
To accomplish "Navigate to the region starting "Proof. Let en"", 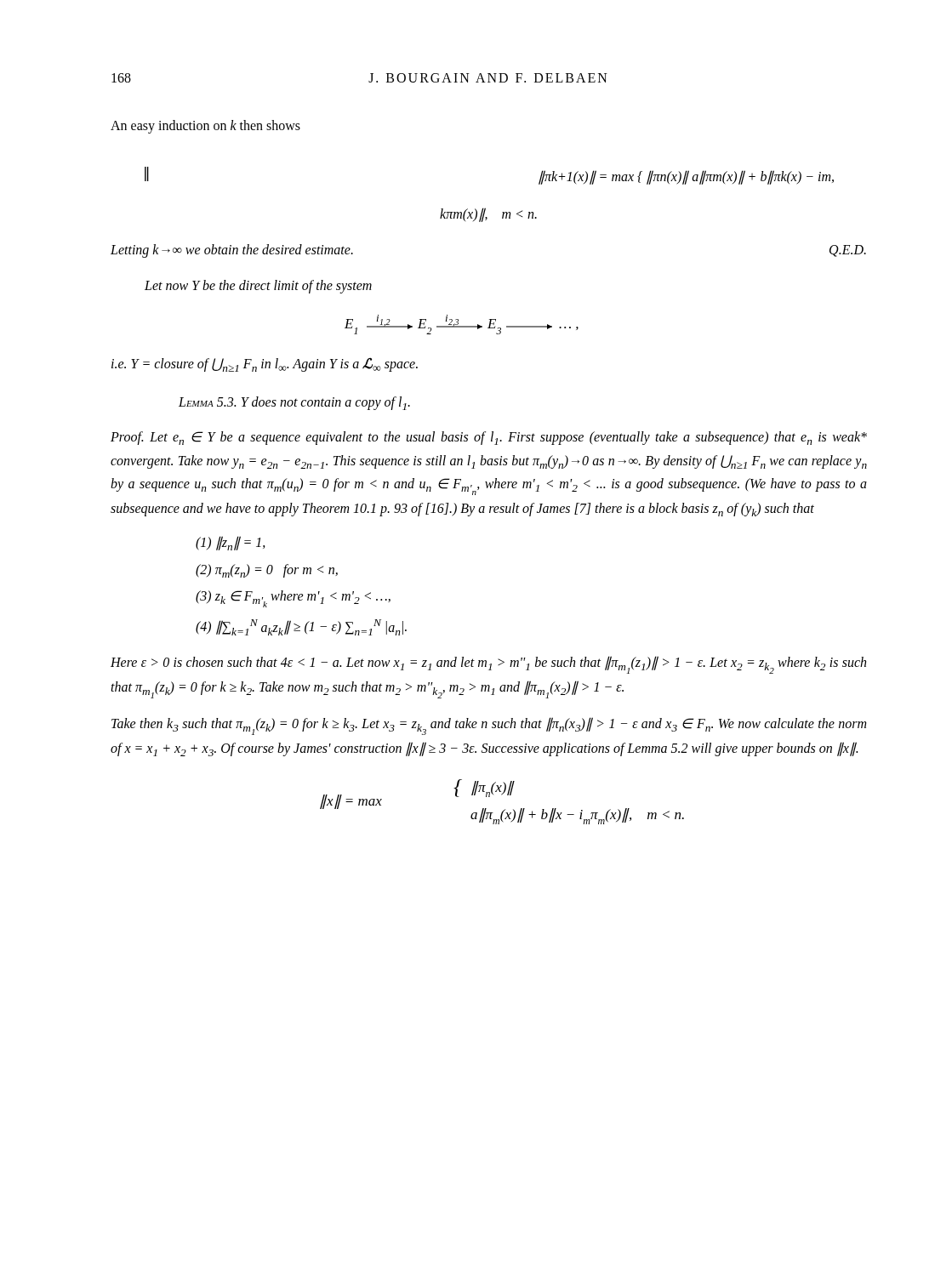I will pos(489,475).
